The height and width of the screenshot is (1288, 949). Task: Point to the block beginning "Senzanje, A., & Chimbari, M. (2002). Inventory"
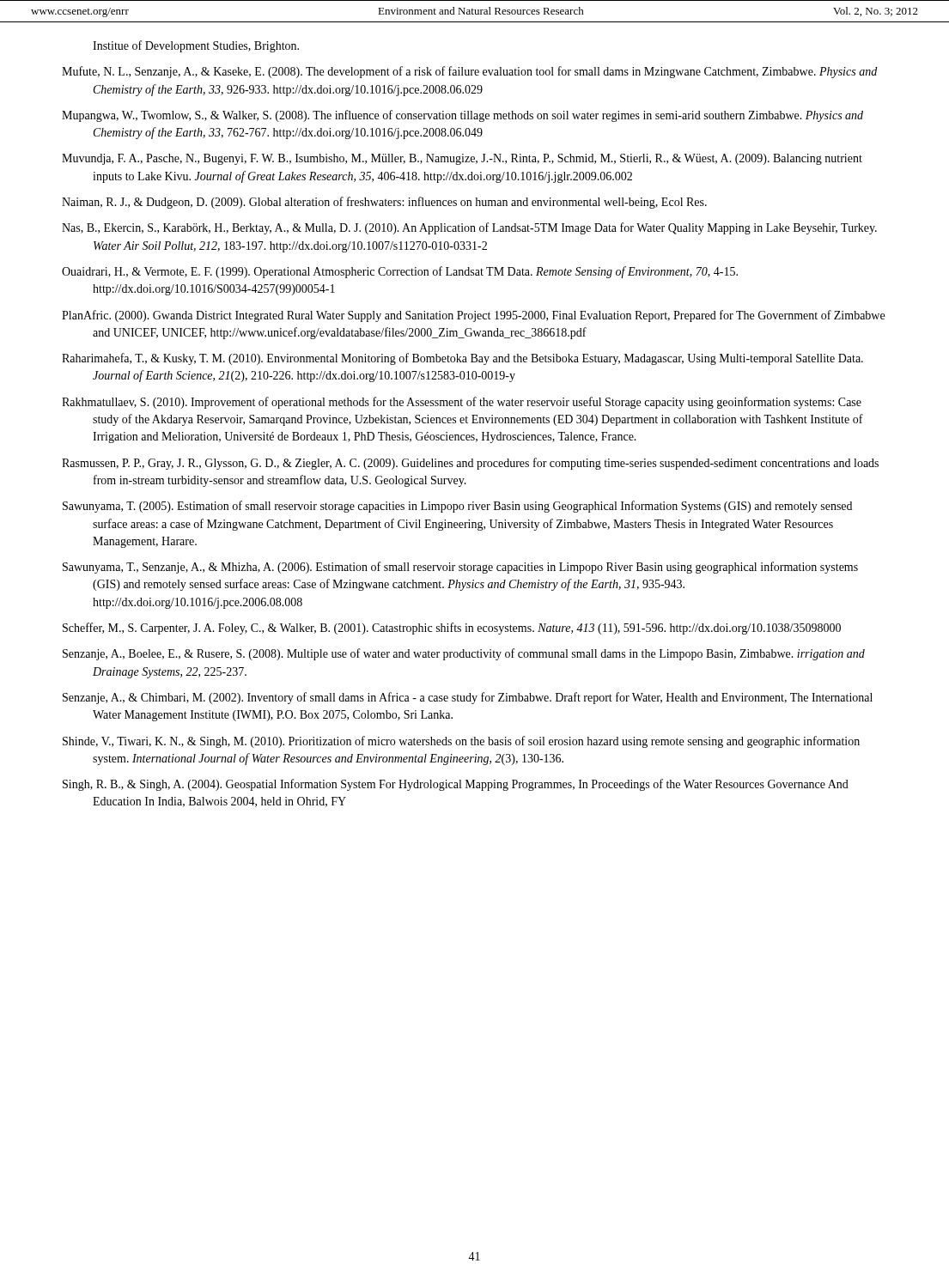483,706
